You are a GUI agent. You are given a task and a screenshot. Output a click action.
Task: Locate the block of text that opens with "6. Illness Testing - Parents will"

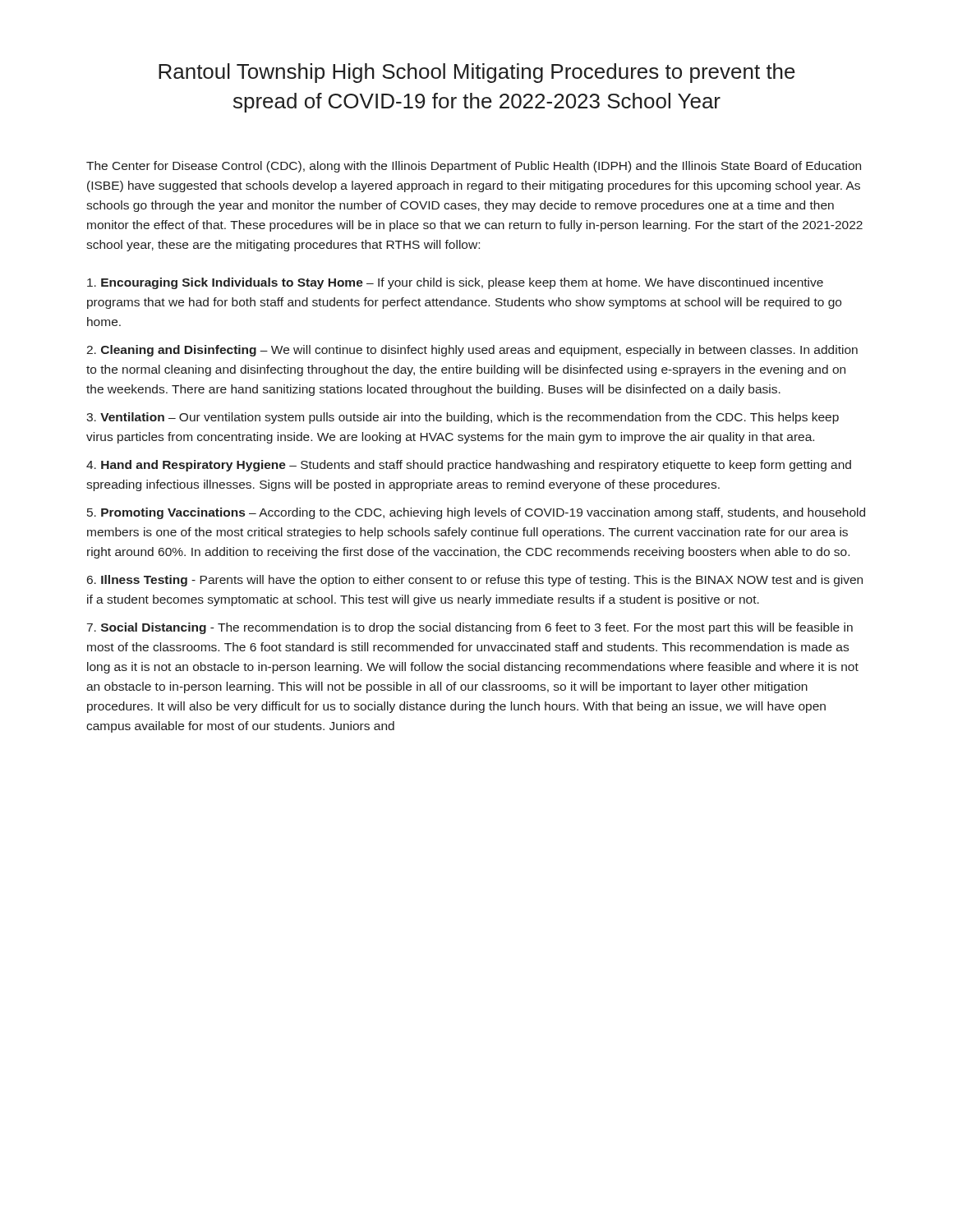pyautogui.click(x=476, y=590)
